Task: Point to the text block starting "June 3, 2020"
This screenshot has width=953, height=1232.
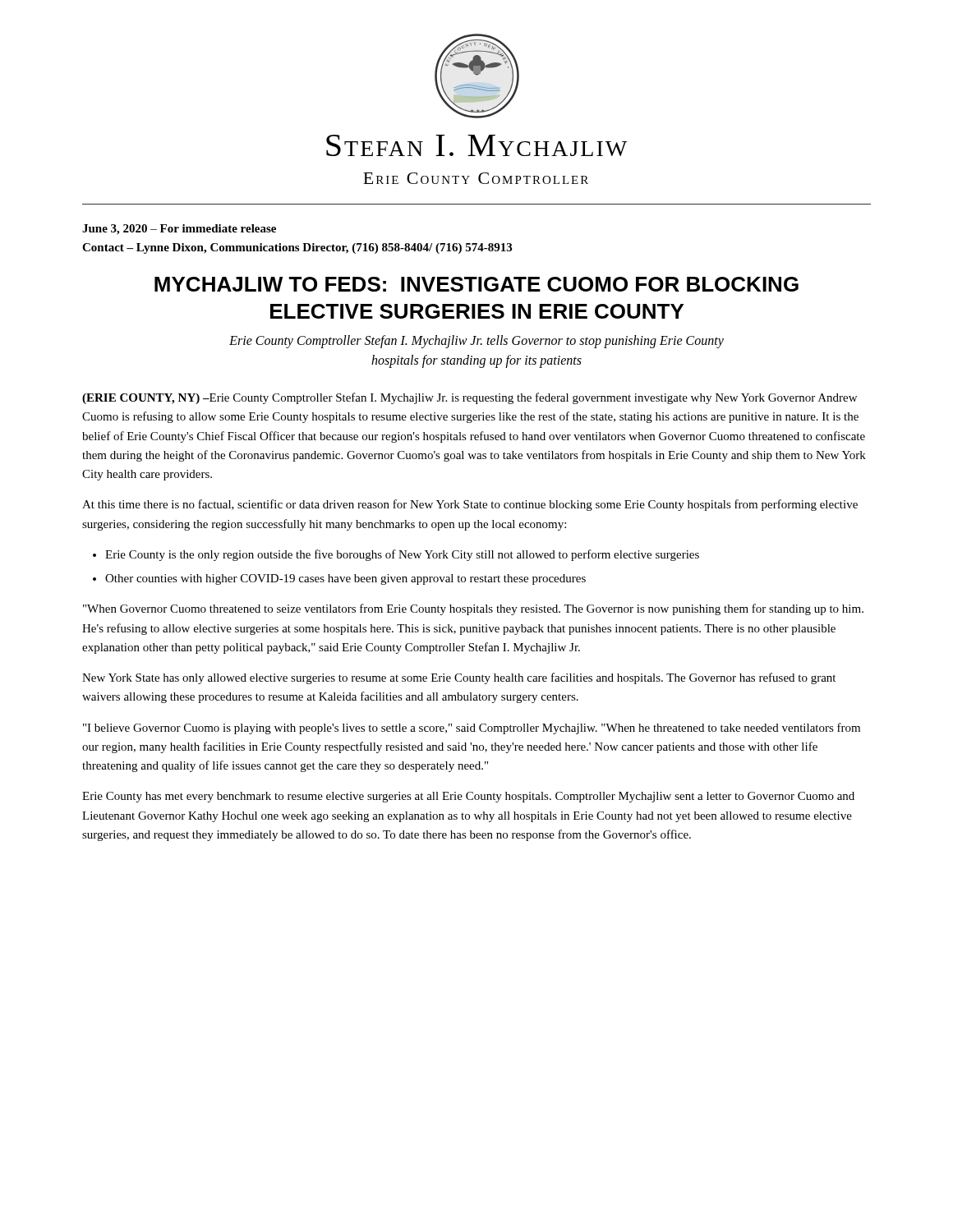Action: click(x=476, y=238)
